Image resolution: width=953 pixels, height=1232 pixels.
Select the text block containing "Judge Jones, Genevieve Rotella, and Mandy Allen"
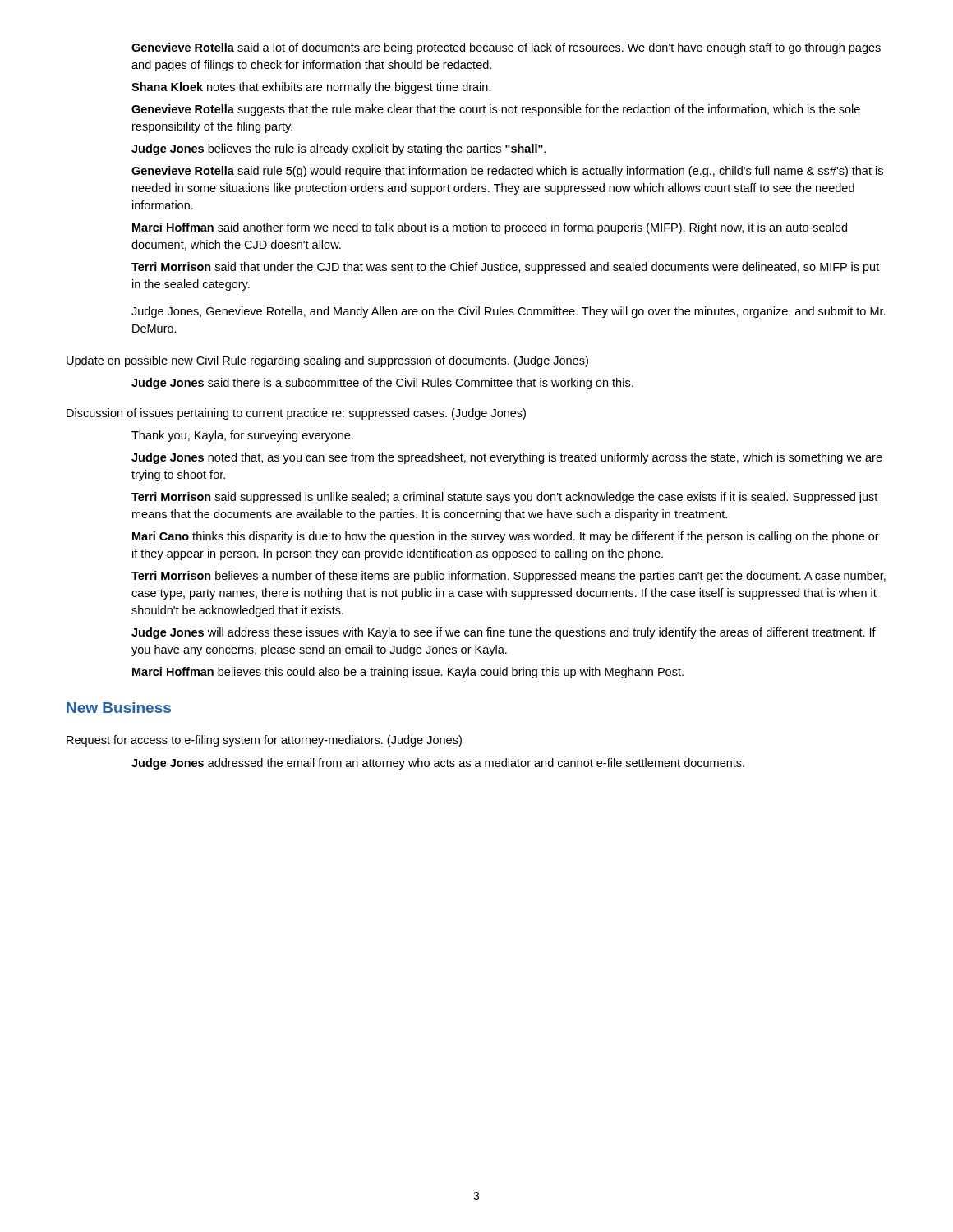click(509, 321)
